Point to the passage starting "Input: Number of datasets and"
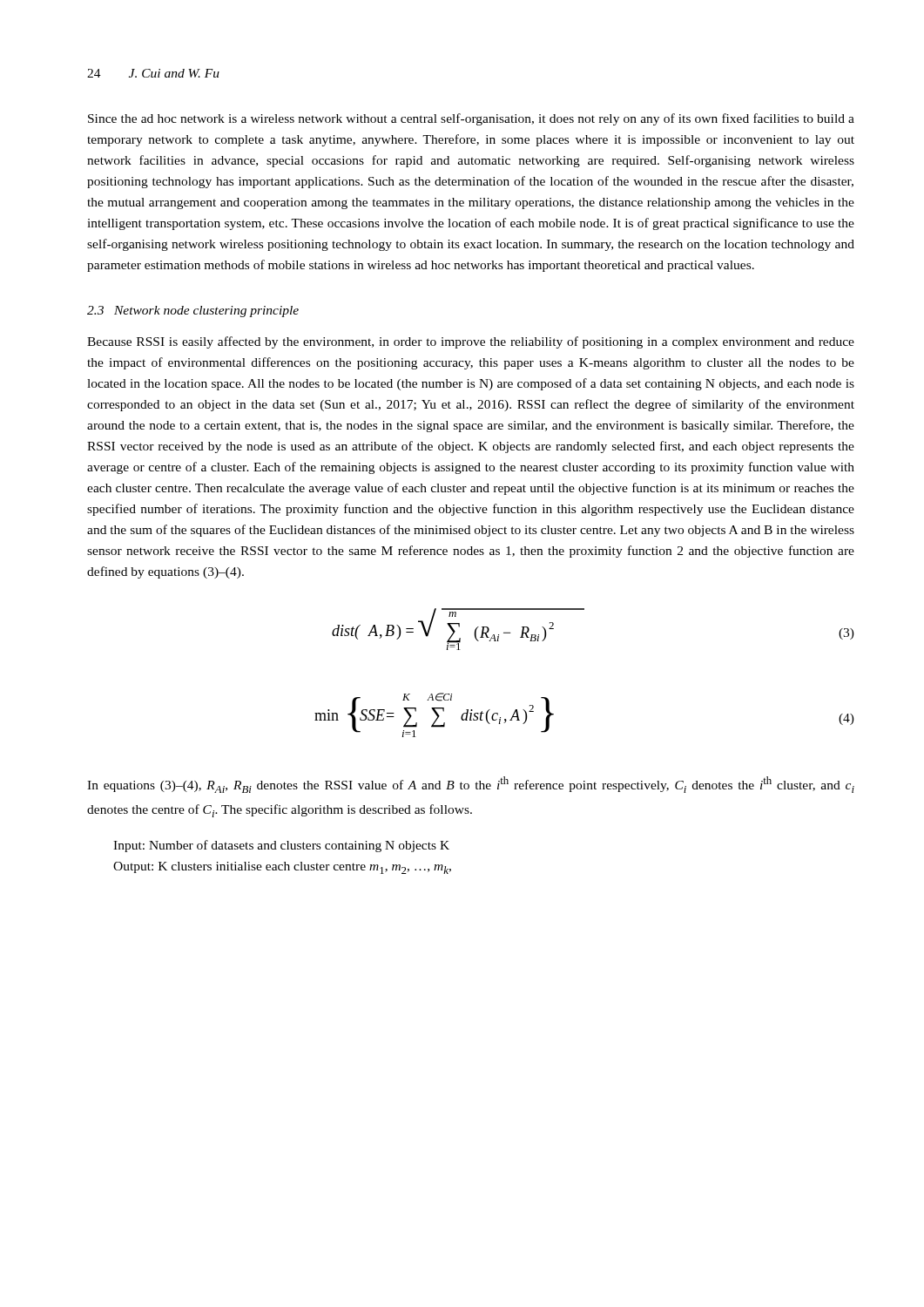 point(281,845)
